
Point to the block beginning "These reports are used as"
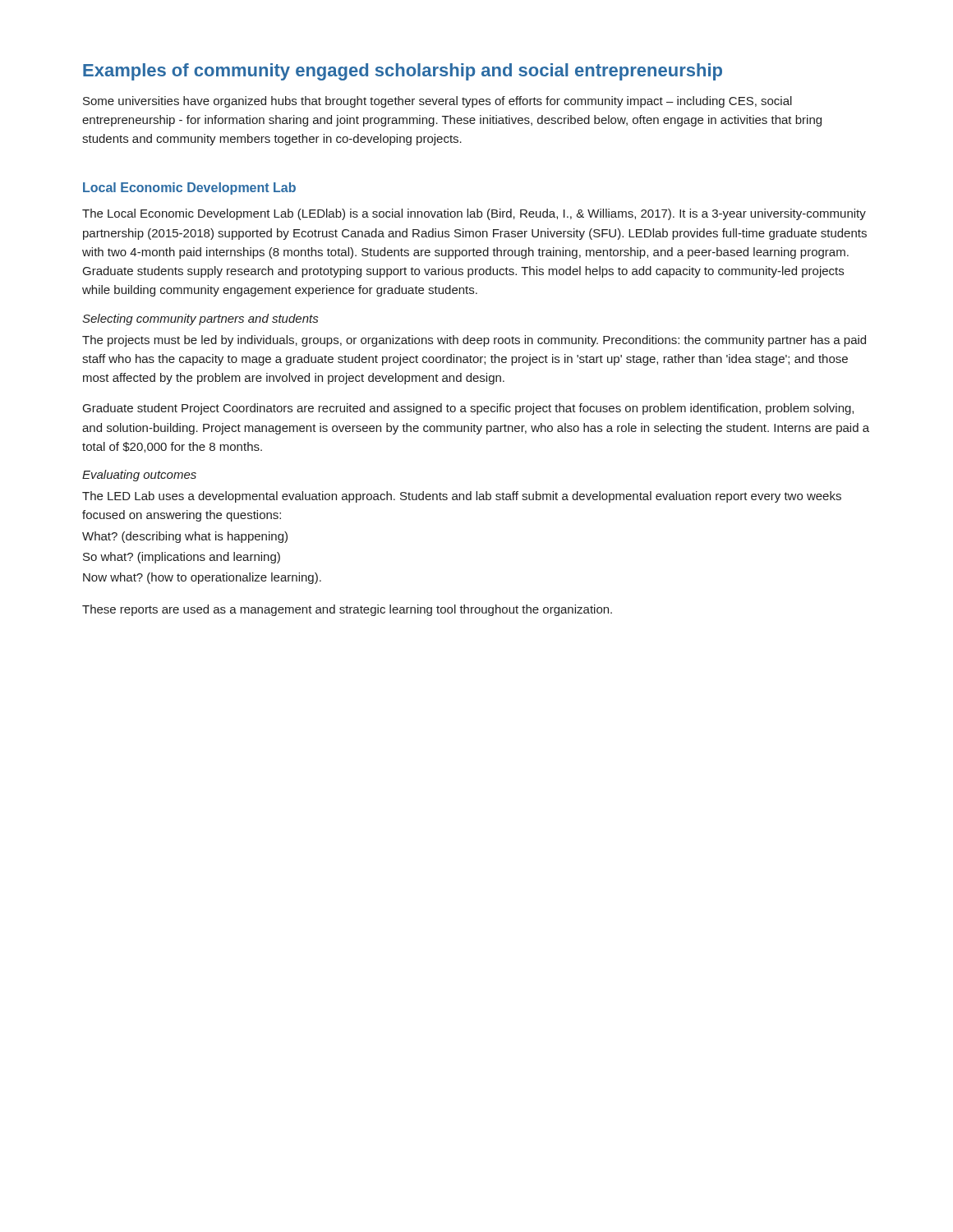(348, 609)
